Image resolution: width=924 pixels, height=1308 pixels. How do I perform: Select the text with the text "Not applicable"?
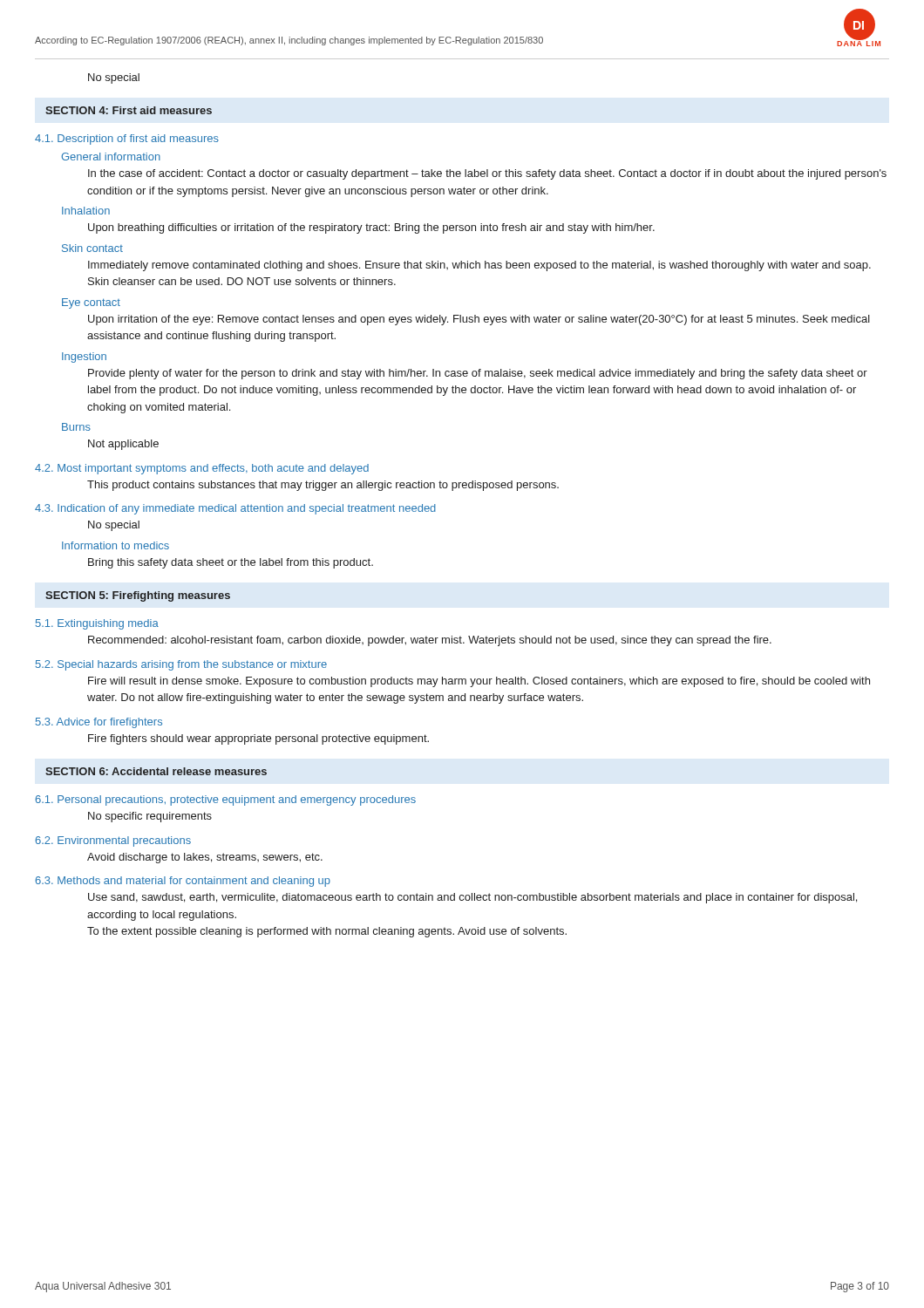[x=123, y=443]
